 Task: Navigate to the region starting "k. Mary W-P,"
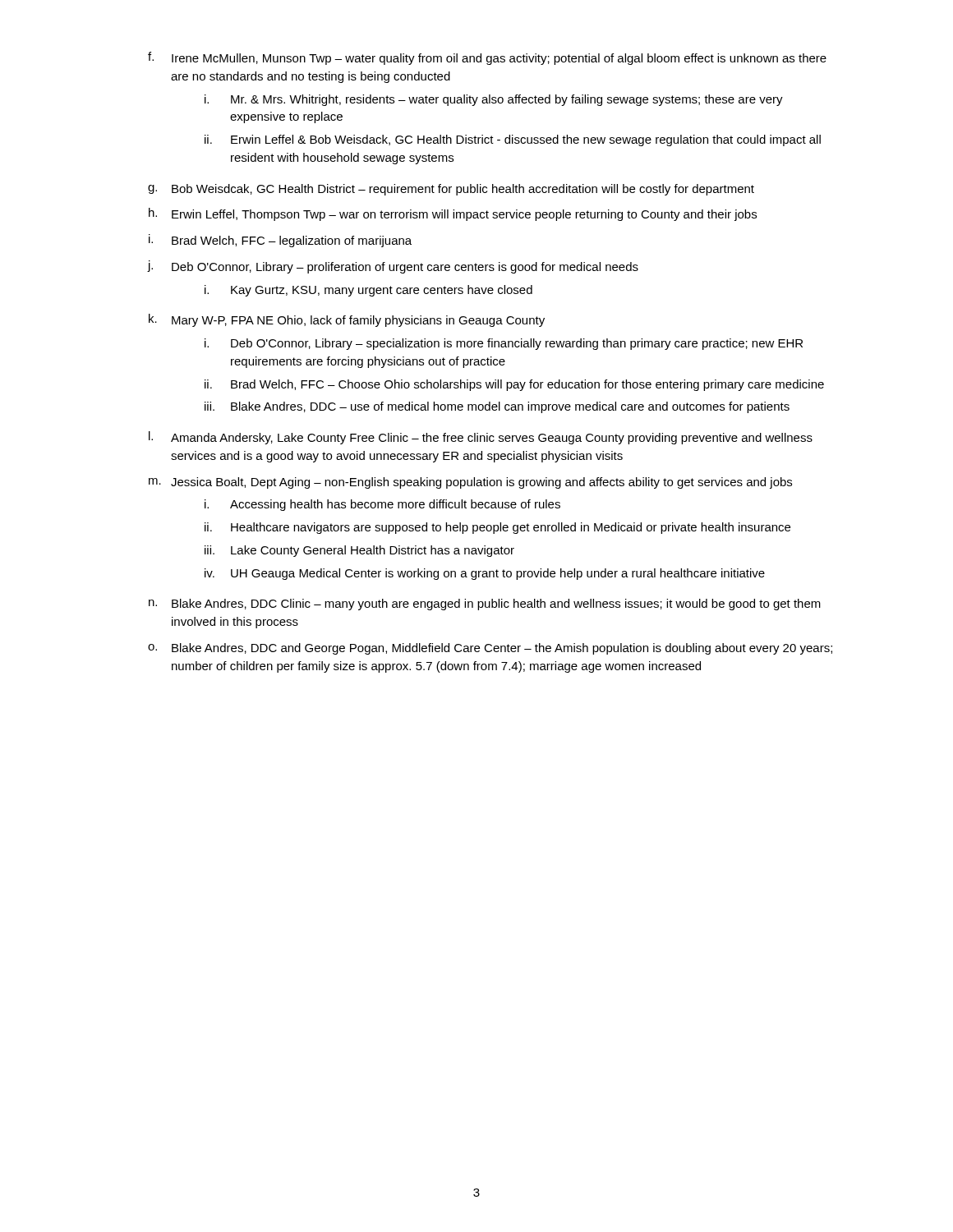point(493,366)
